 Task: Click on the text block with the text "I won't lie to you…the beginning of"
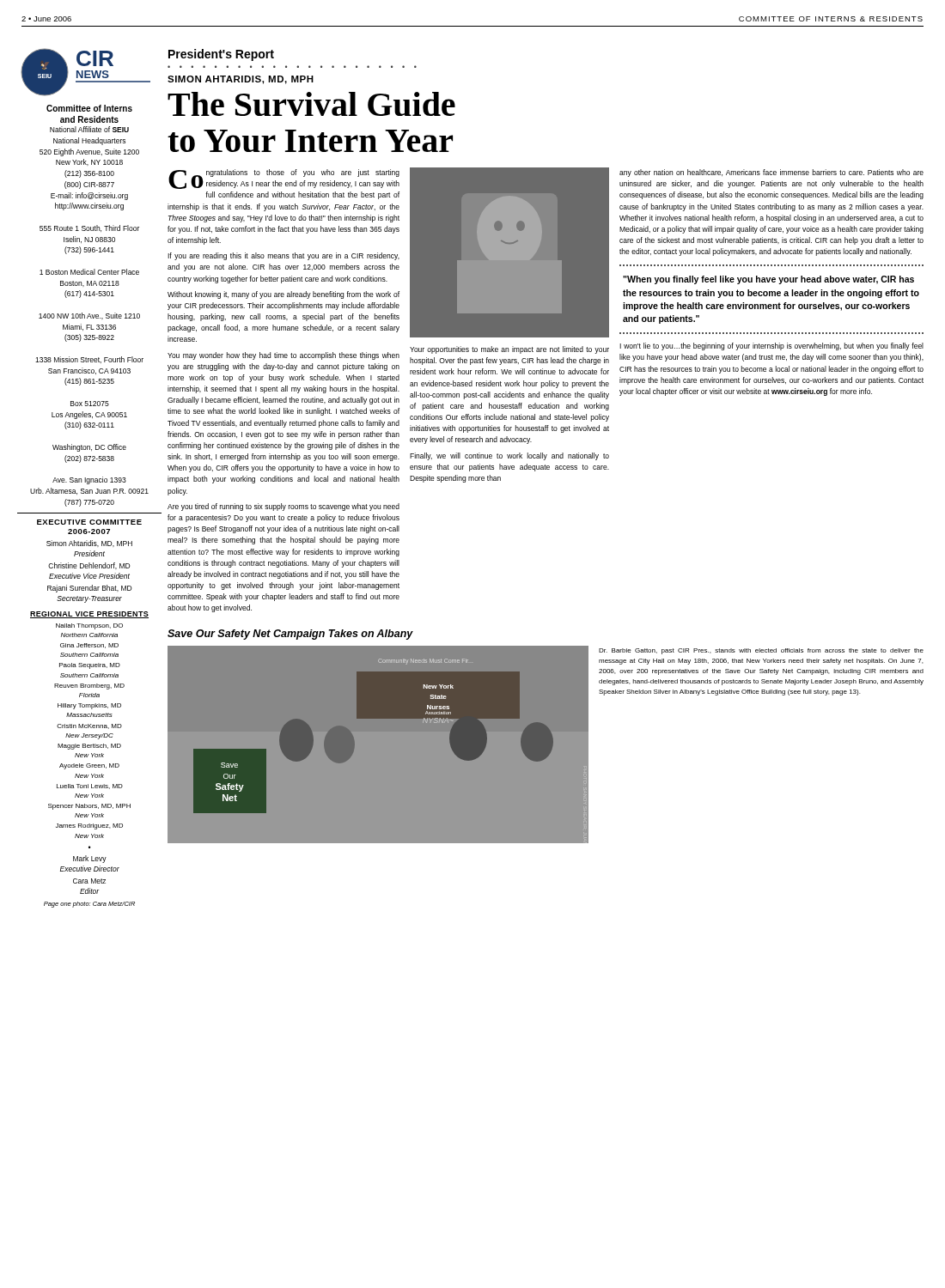pyautogui.click(x=771, y=369)
